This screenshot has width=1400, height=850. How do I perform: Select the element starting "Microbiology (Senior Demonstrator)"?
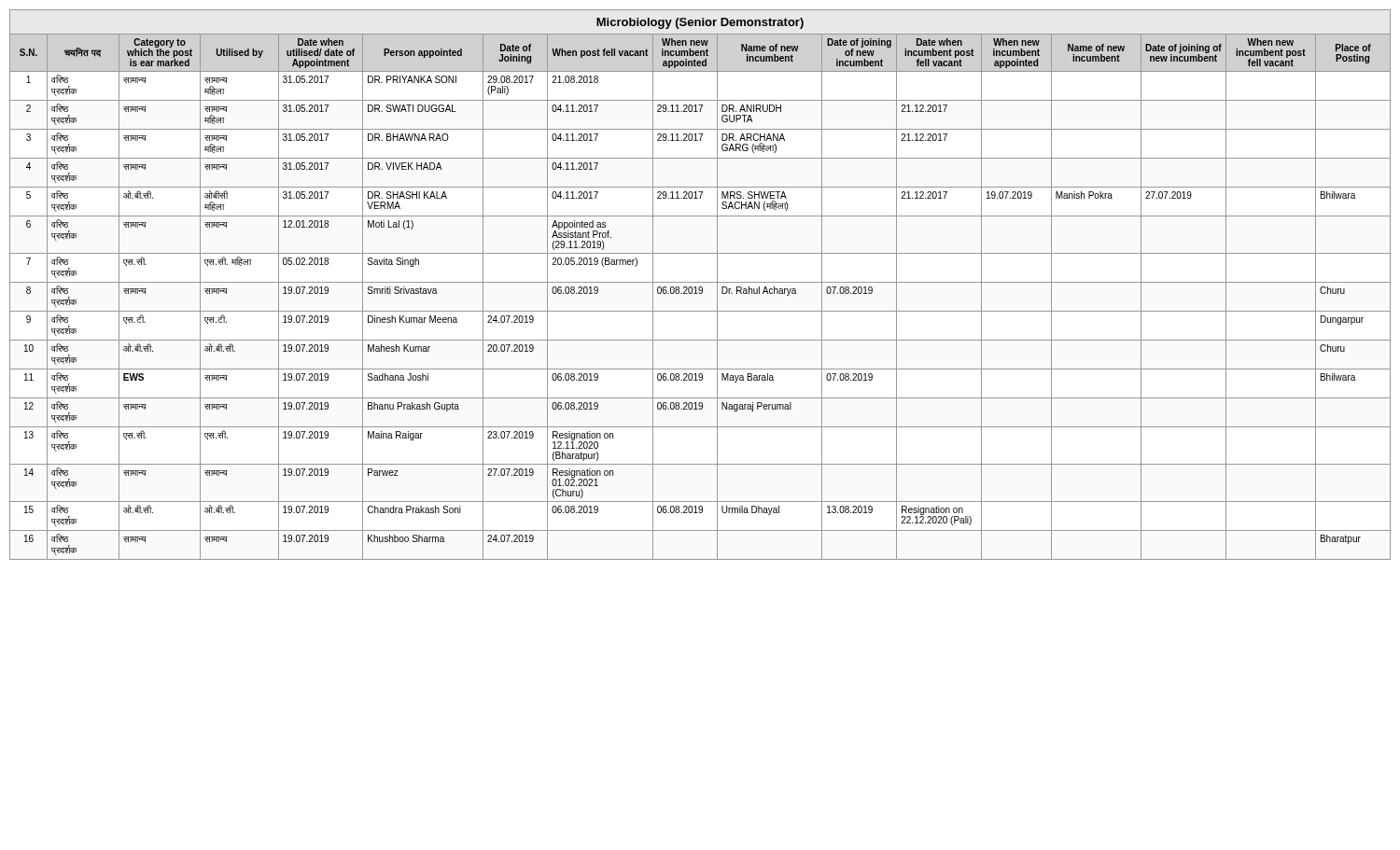[700, 22]
